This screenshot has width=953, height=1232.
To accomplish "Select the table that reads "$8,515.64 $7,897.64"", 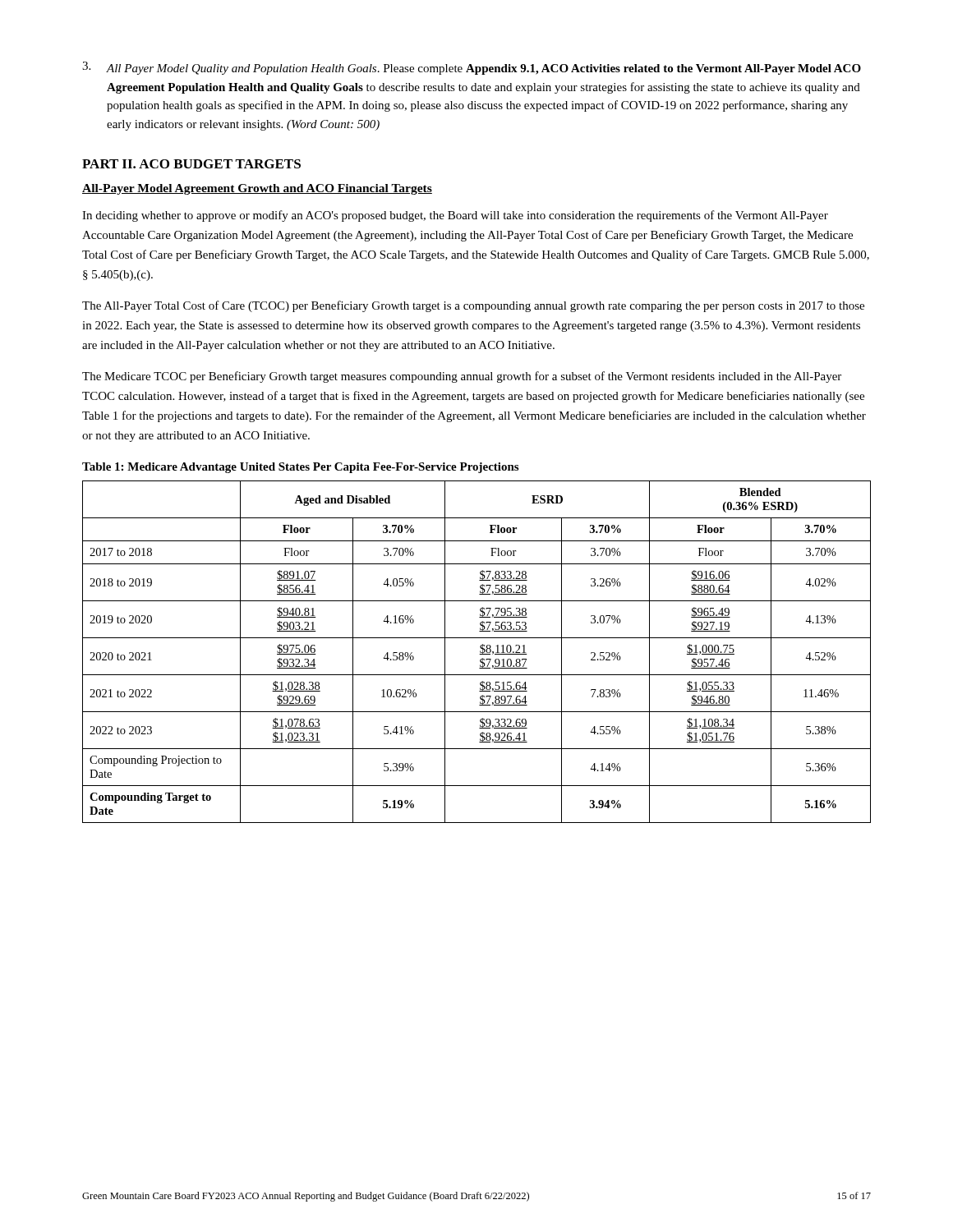I will (476, 652).
